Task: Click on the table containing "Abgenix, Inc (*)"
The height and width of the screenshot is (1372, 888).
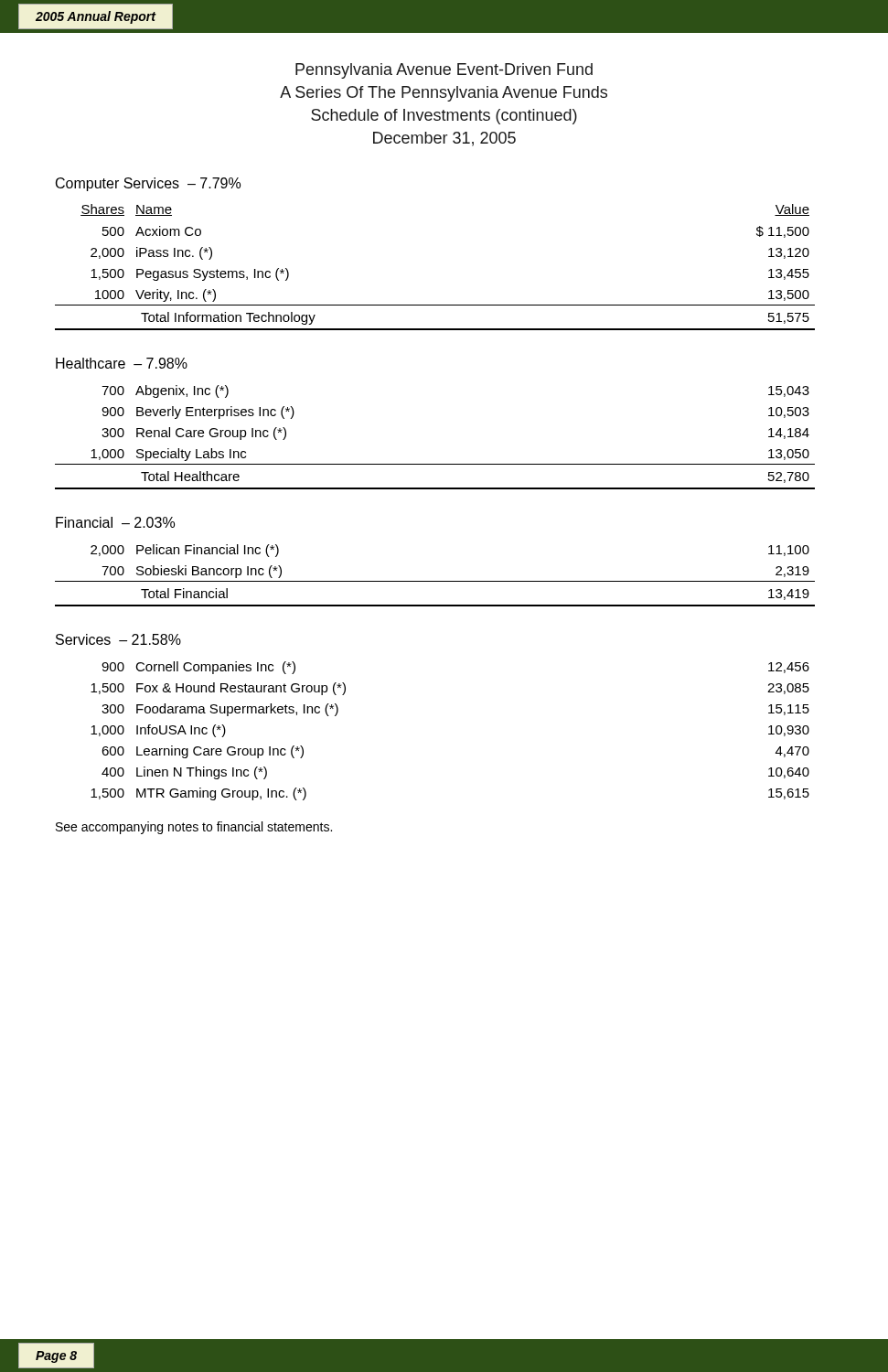Action: click(x=435, y=435)
